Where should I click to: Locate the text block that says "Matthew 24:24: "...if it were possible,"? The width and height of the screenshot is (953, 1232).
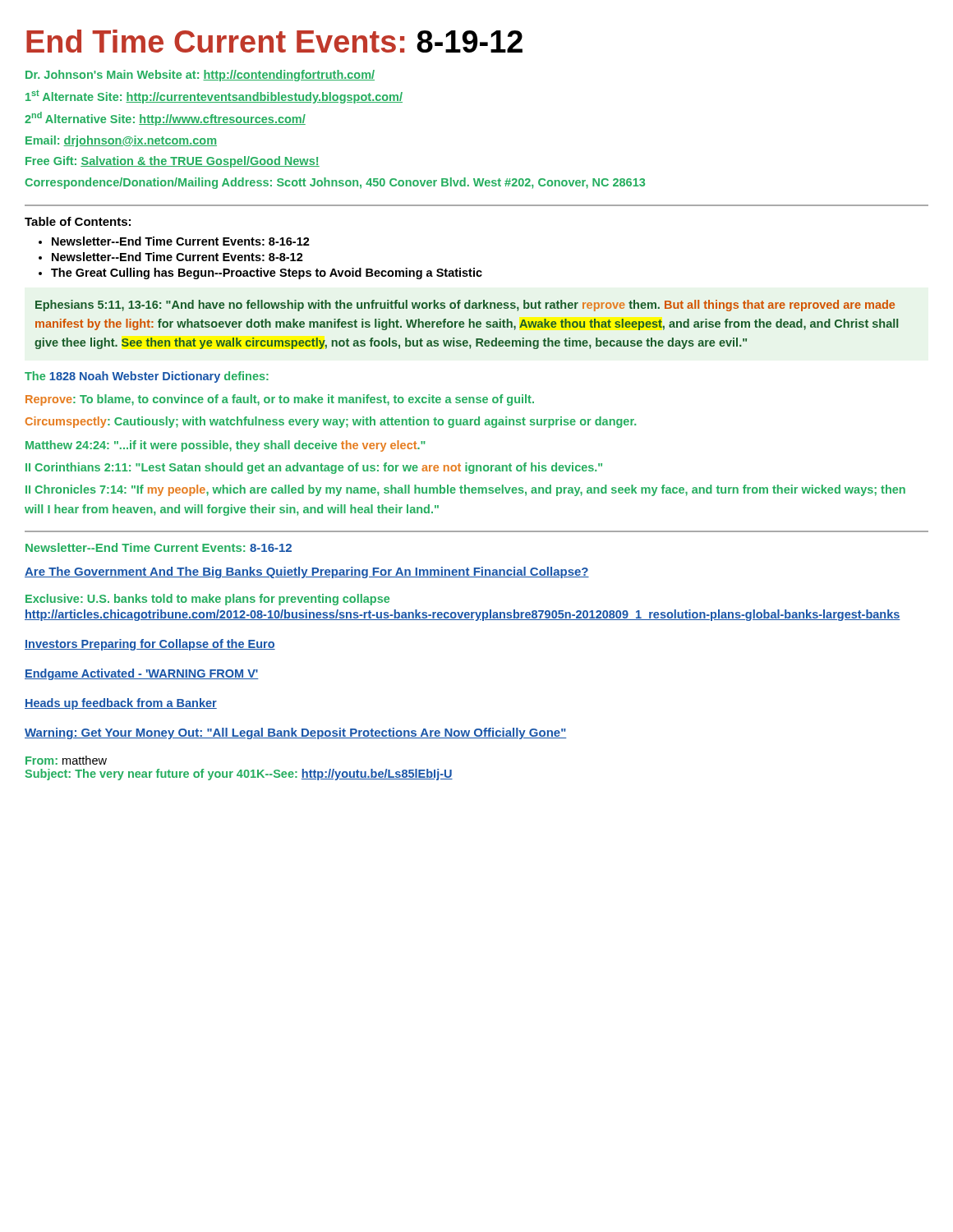point(225,445)
